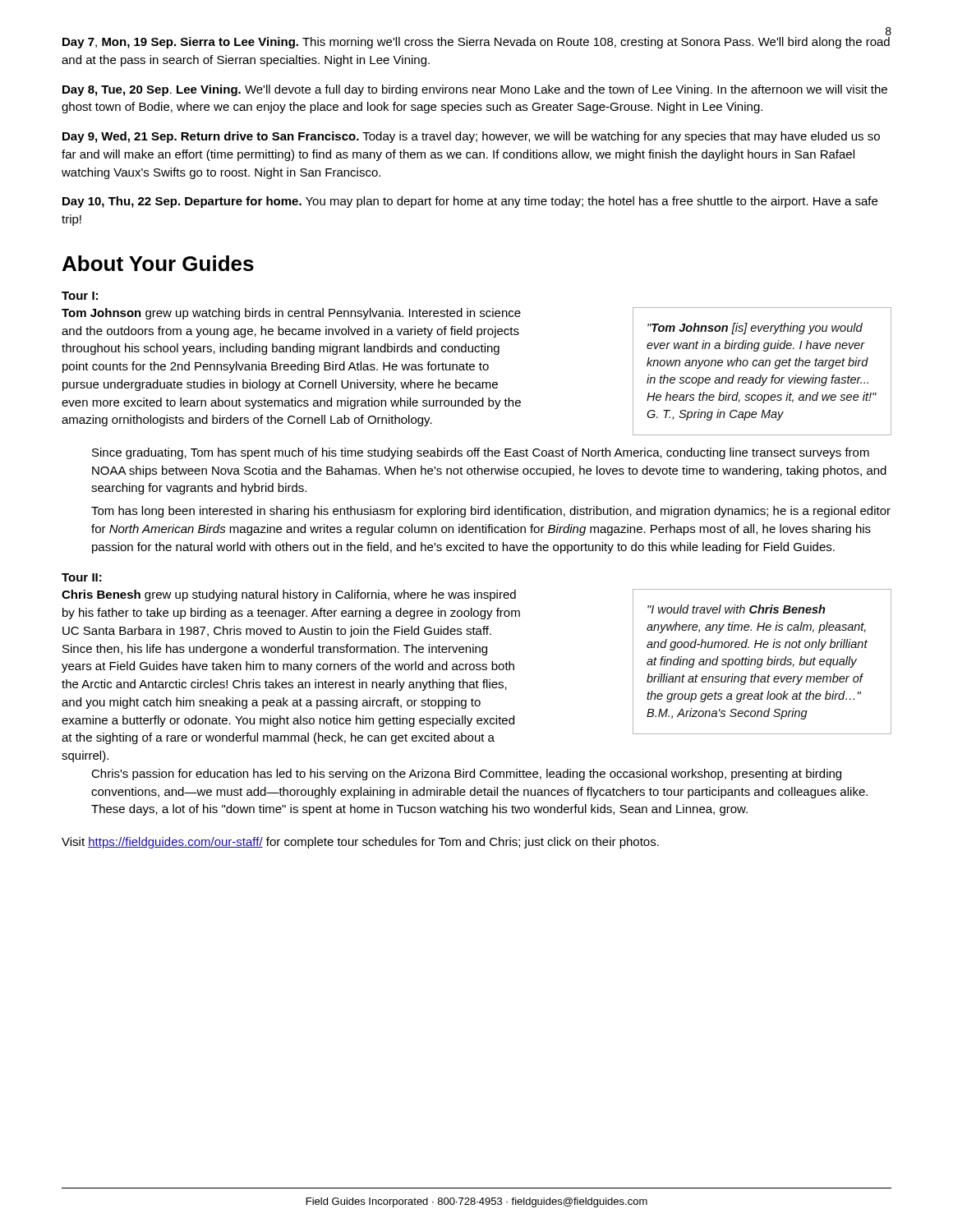The image size is (953, 1232).
Task: Locate the block of text that opens with "Since graduating, Tom"
Action: [x=489, y=470]
